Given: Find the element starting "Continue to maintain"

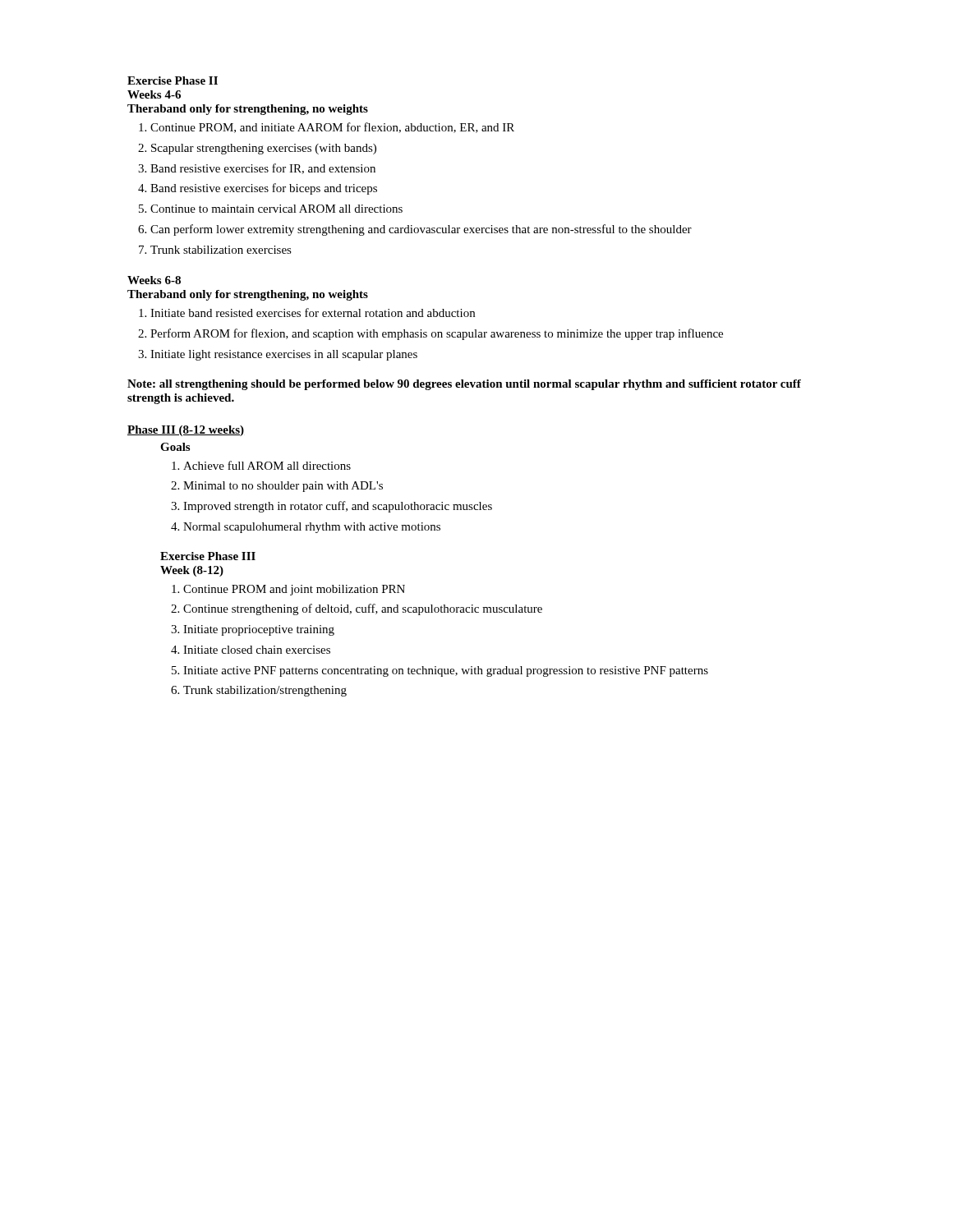Looking at the screenshot, I should [x=276, y=209].
